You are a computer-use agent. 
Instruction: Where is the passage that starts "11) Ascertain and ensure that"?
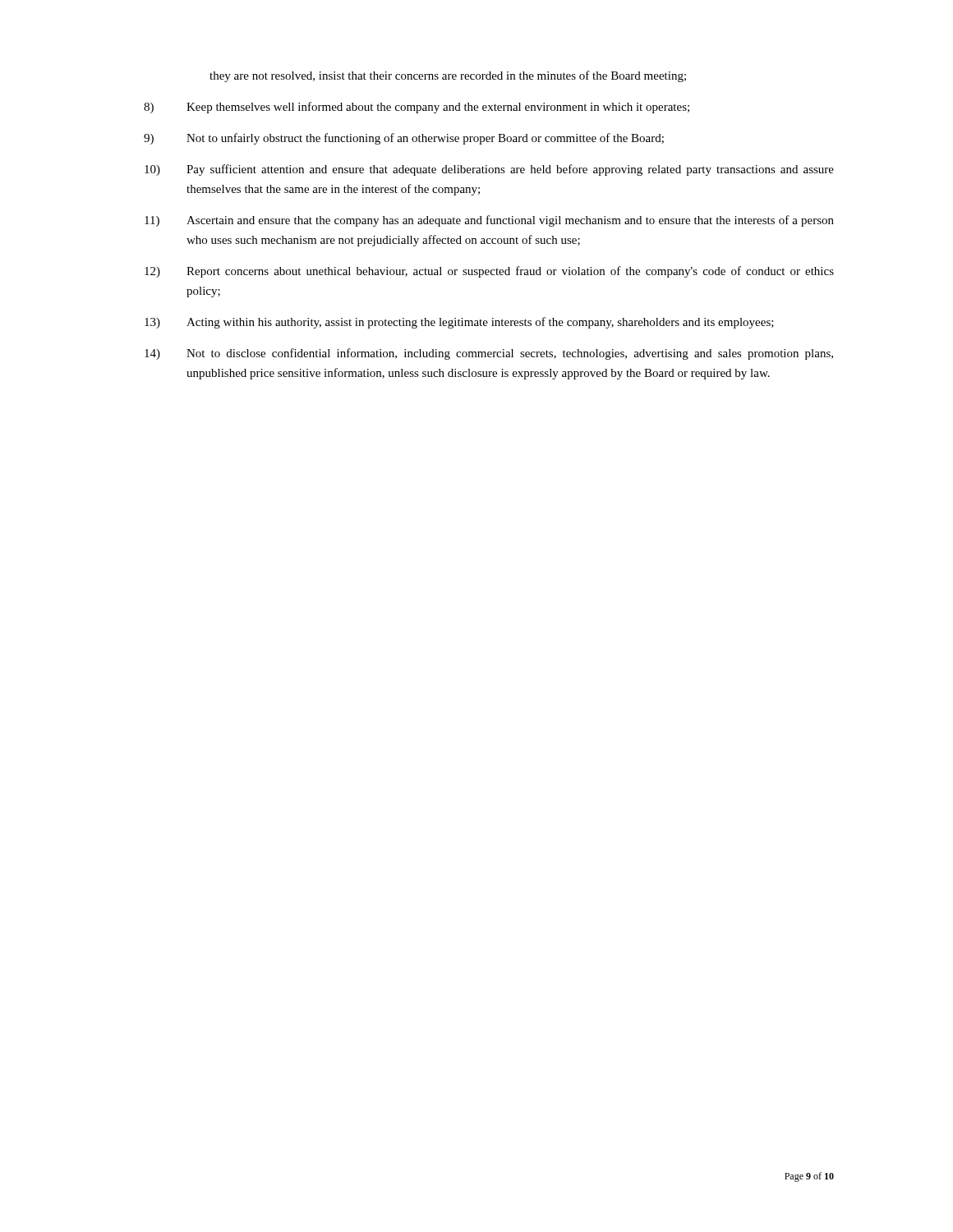489,230
